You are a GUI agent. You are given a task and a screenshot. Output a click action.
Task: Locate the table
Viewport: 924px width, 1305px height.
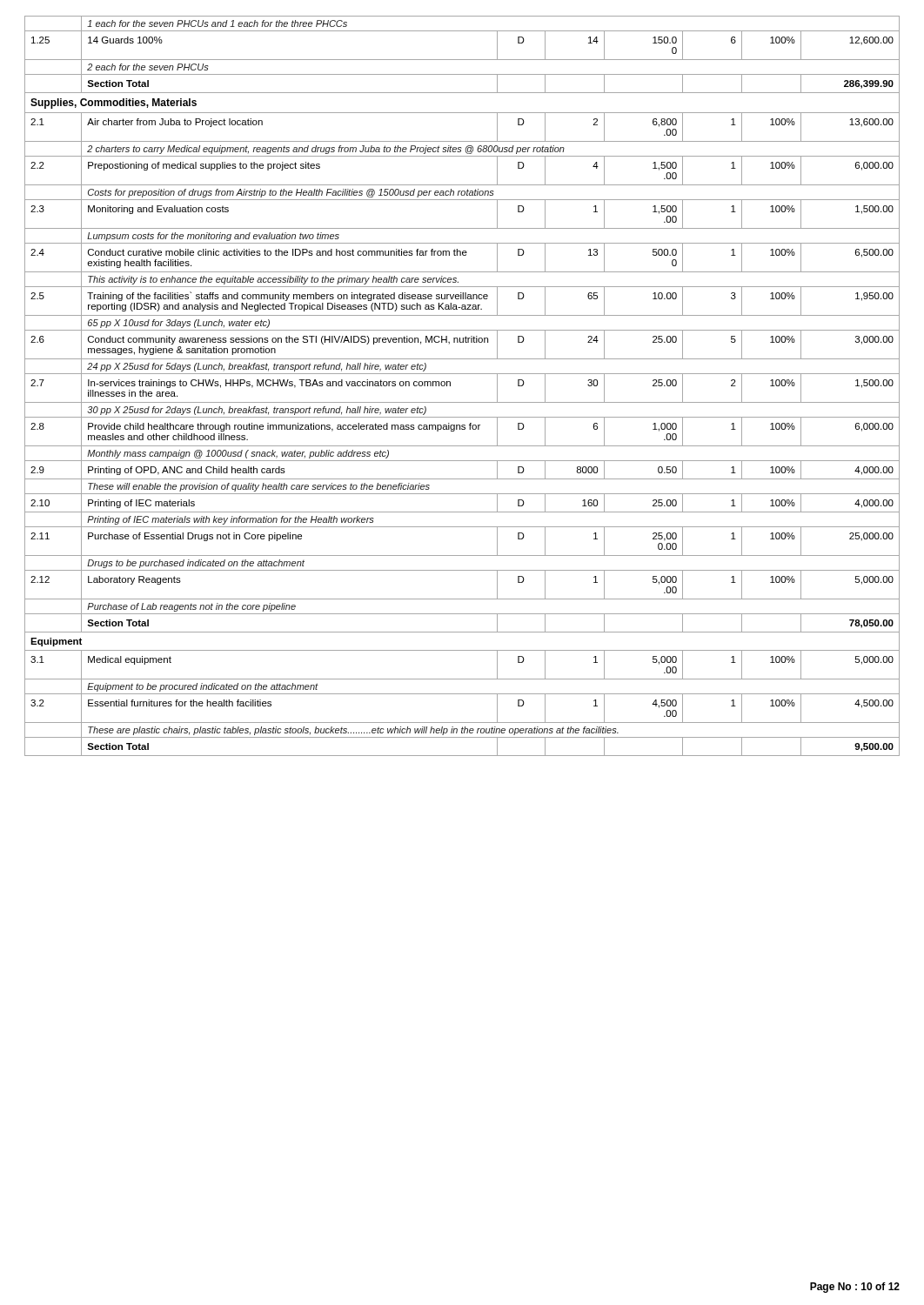462,386
